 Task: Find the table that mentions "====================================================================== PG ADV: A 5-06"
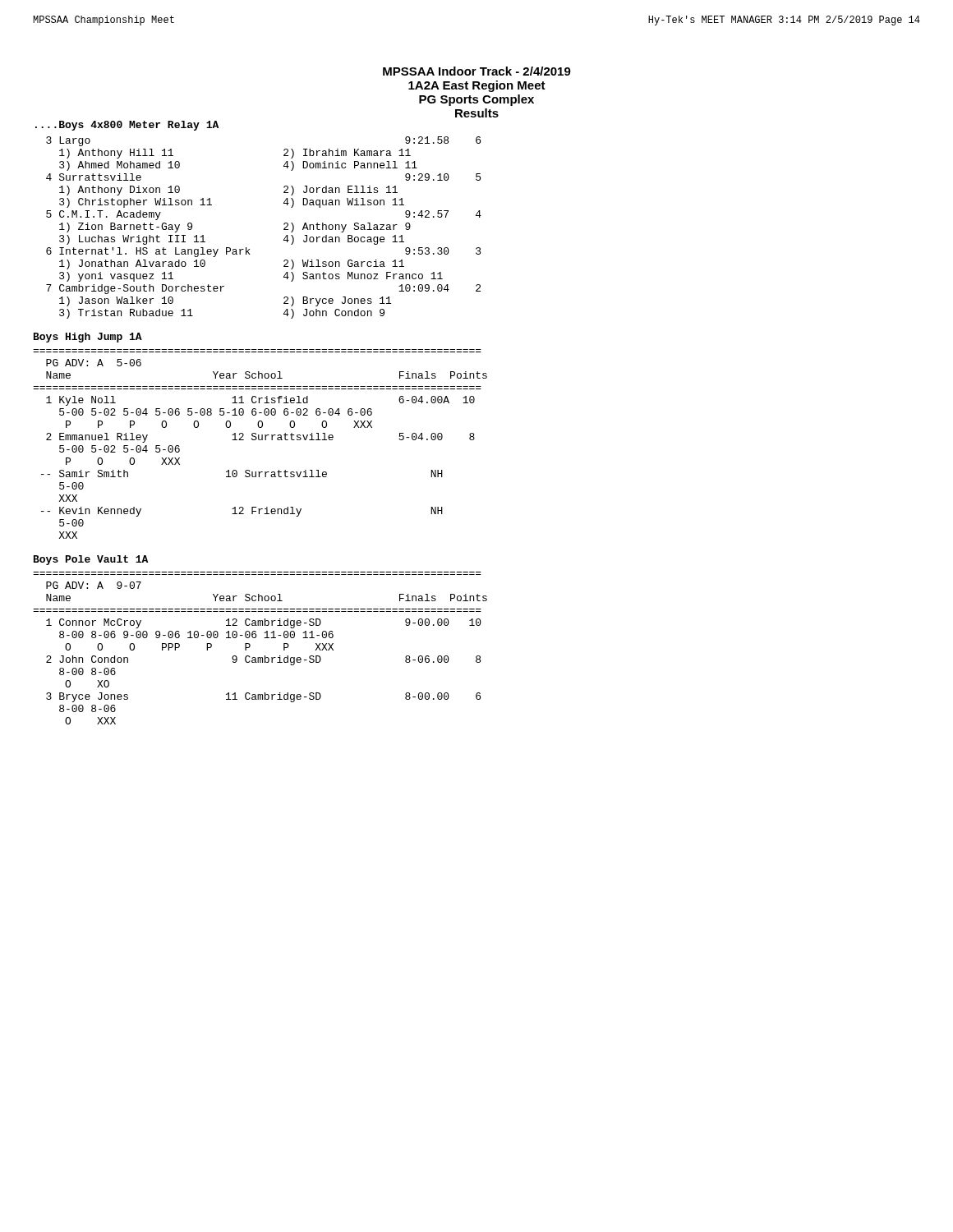tap(476, 444)
